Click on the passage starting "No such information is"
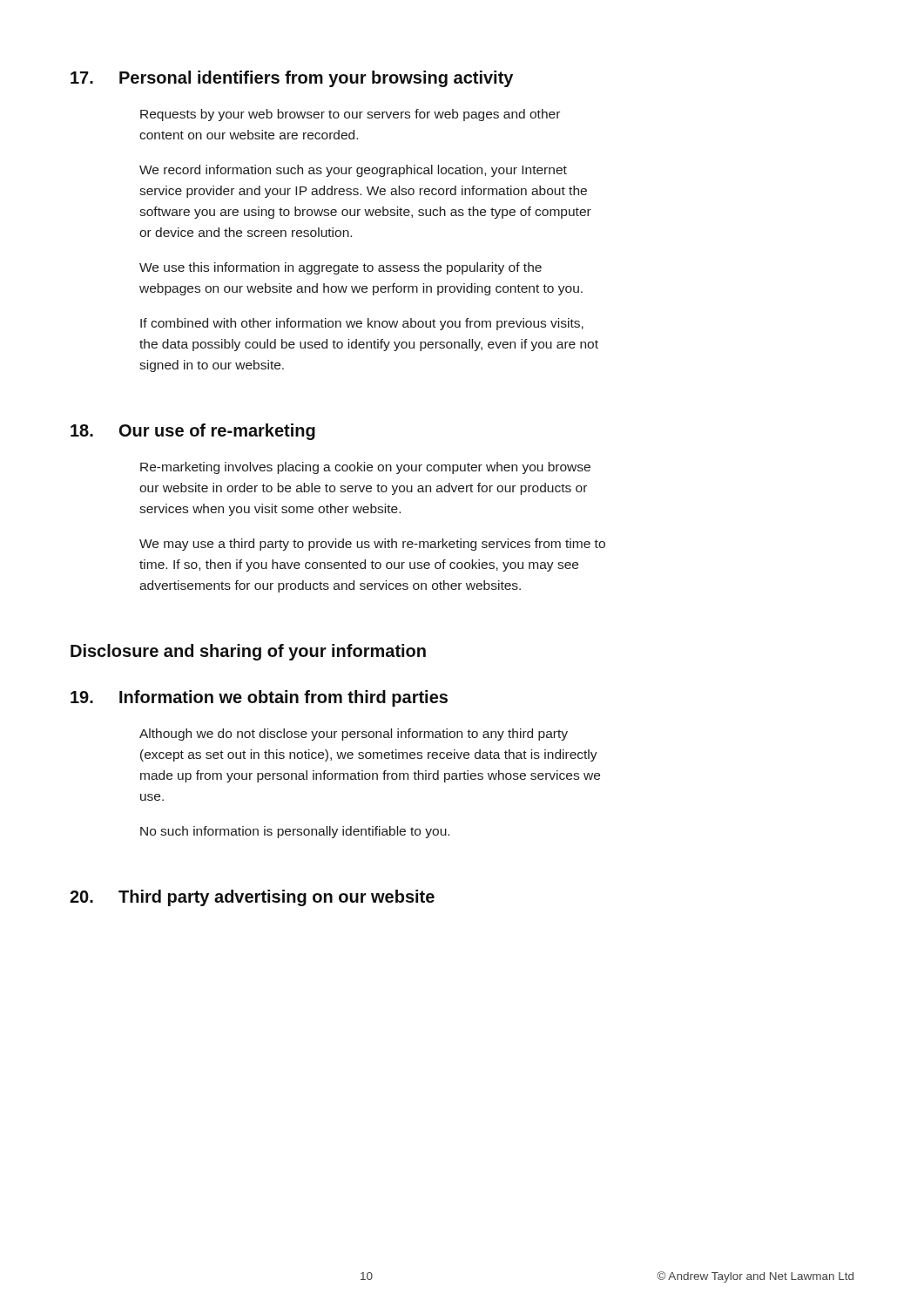The width and height of the screenshot is (924, 1307). [x=295, y=831]
